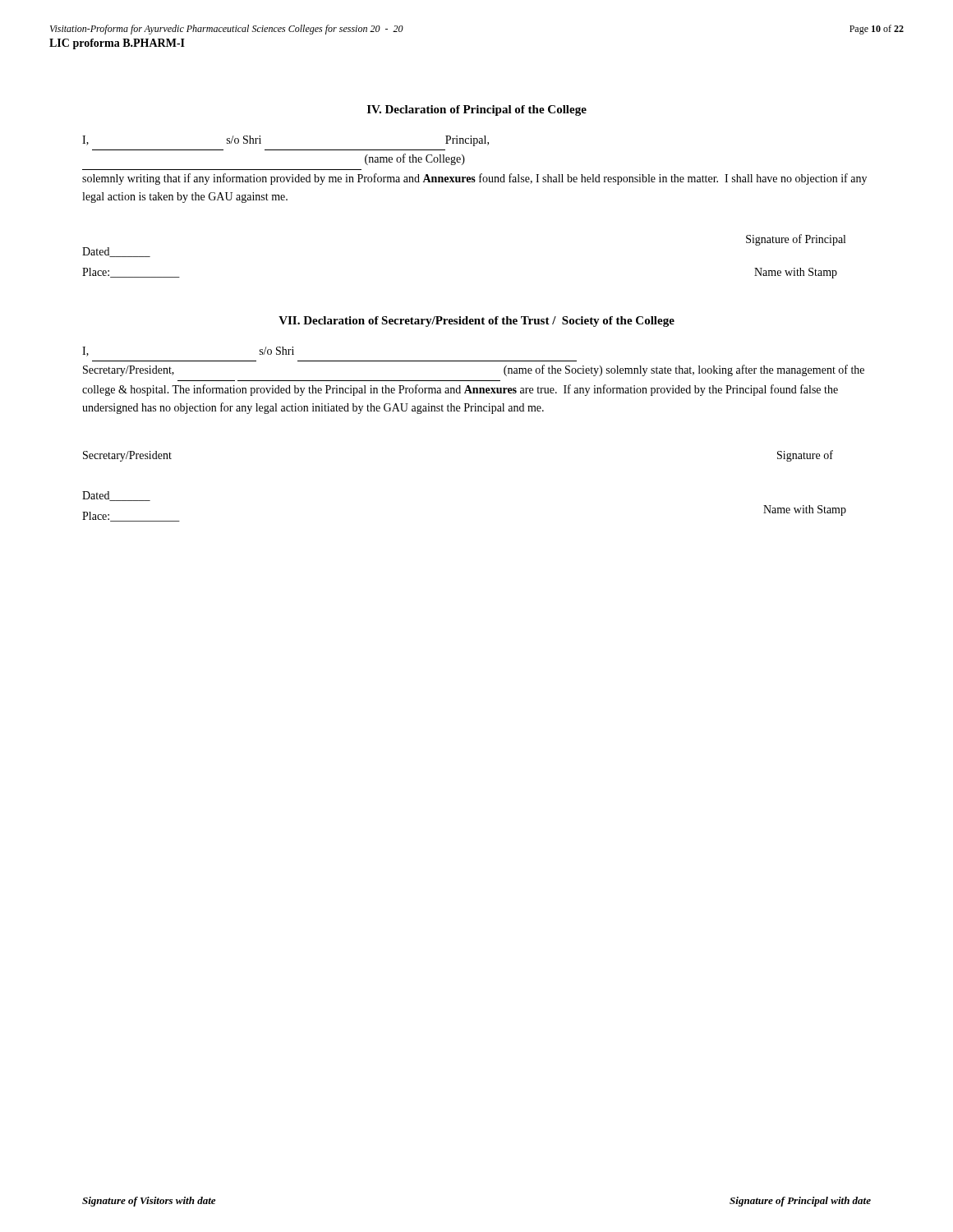Select the text starting "I, s/o Shri Secretary/President, (name of the Society)"
Viewport: 953px width, 1232px height.
pyautogui.click(x=473, y=378)
